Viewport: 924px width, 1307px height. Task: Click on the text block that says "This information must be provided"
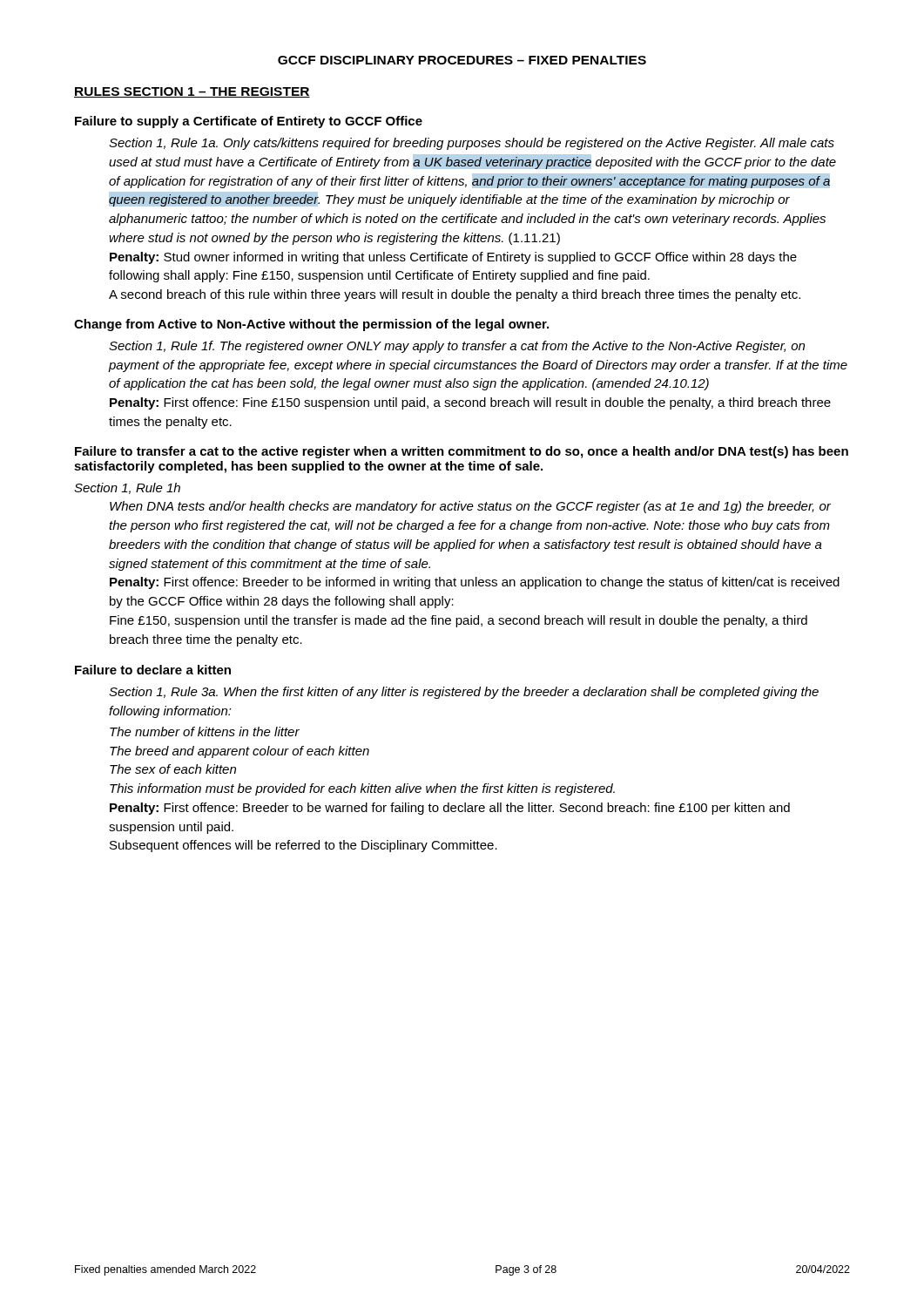click(450, 817)
